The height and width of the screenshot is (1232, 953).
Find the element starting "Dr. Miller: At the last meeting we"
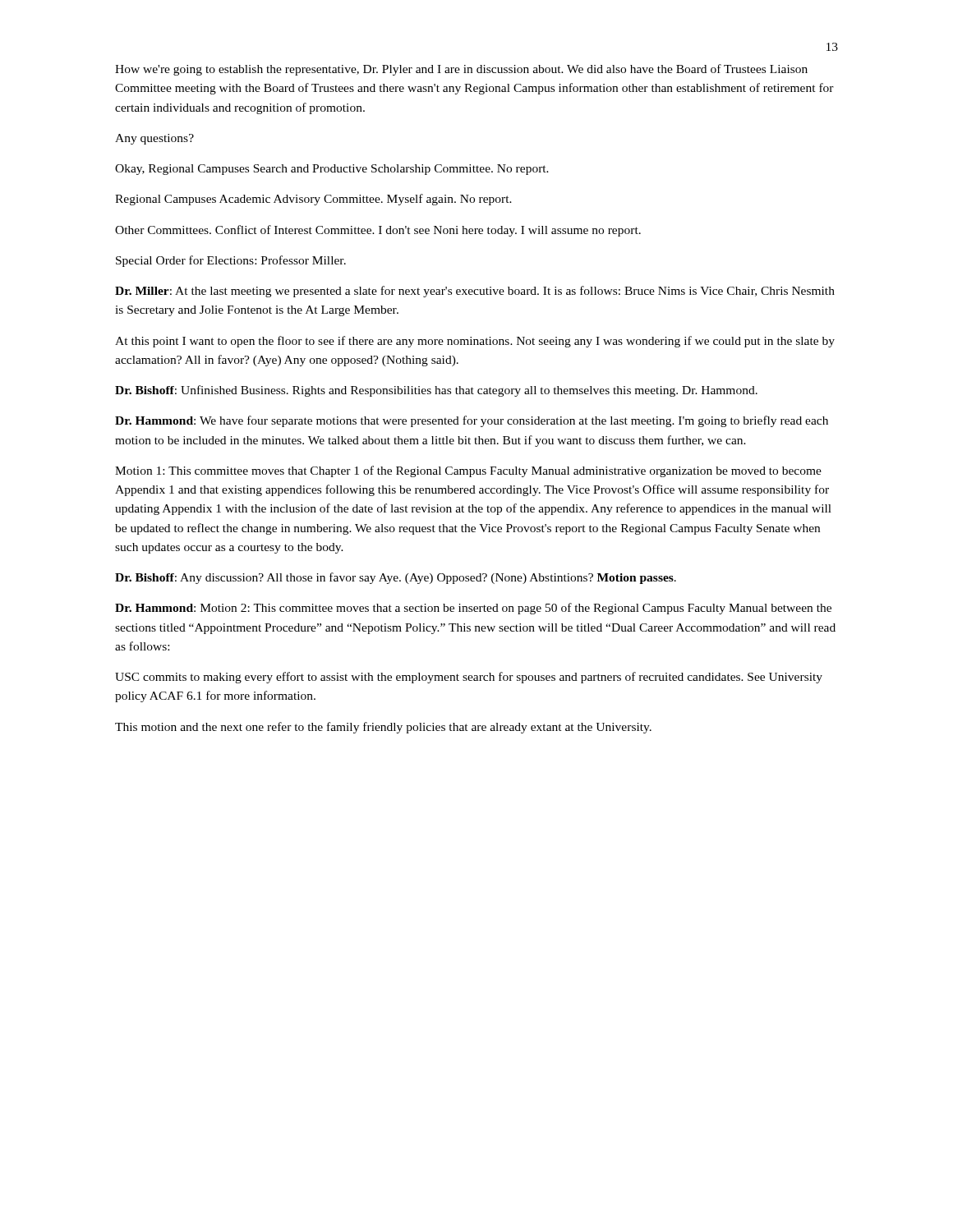point(475,300)
